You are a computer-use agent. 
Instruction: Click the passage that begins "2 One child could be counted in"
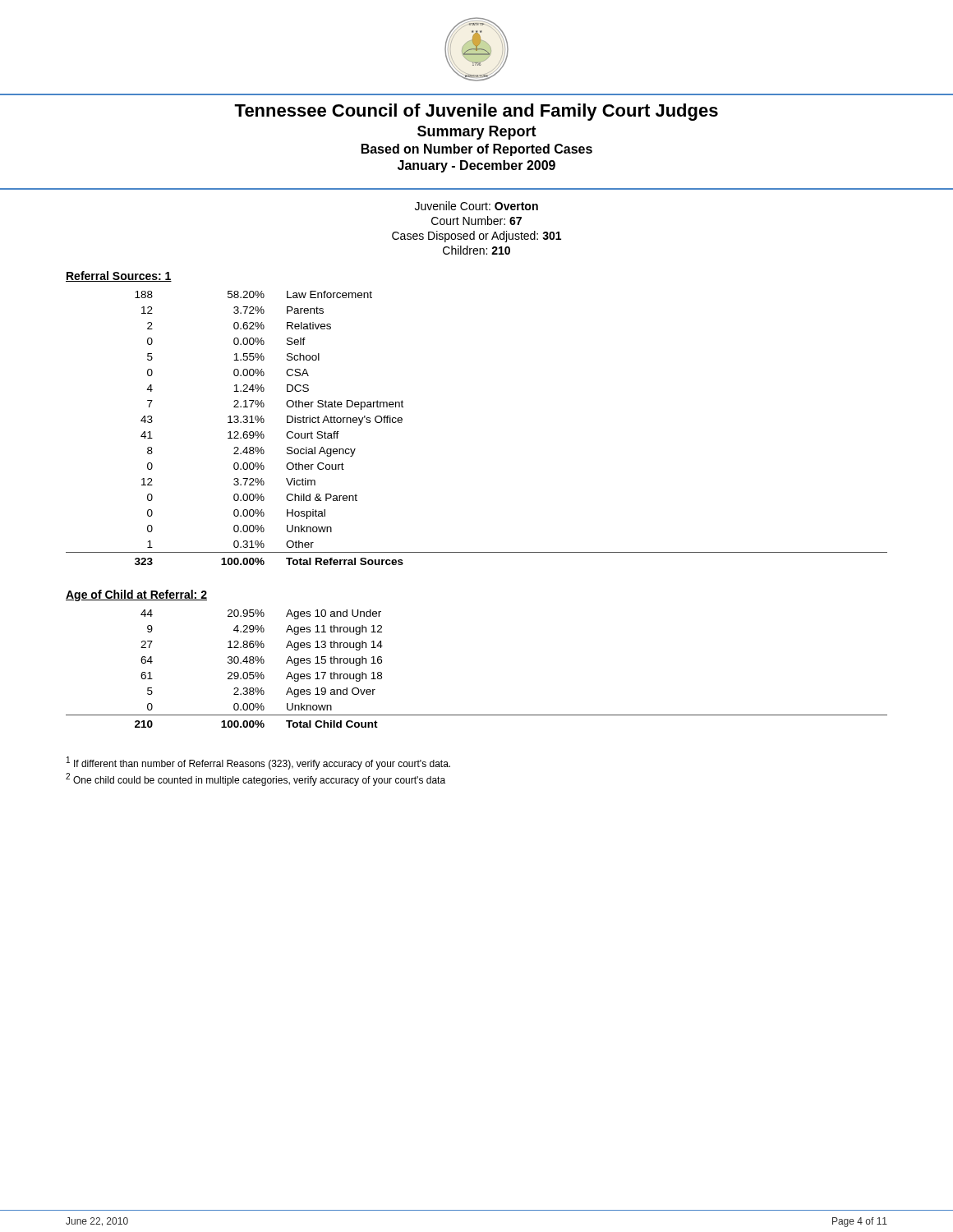point(256,779)
